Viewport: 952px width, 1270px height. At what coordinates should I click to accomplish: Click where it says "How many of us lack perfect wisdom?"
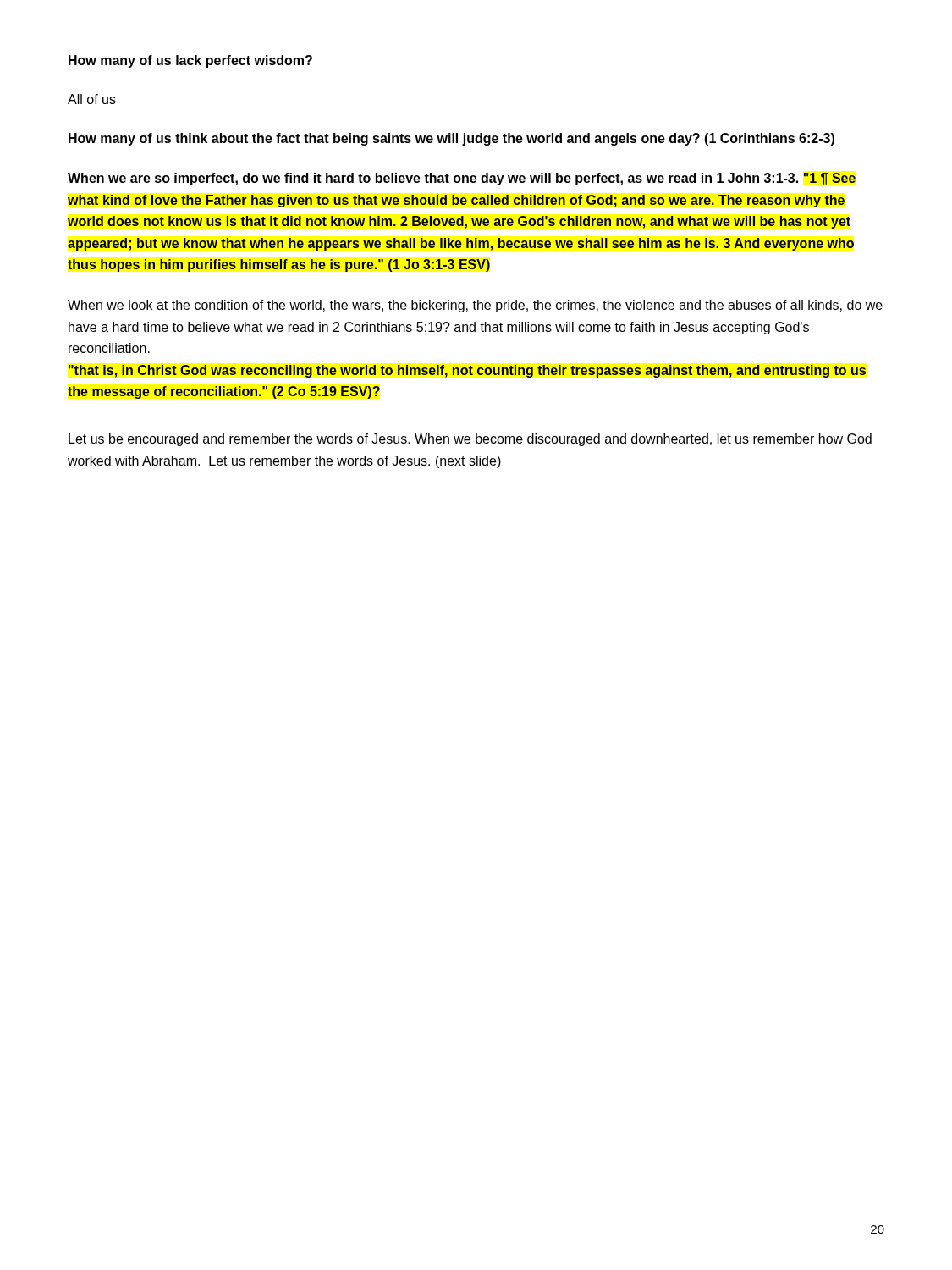(x=190, y=61)
